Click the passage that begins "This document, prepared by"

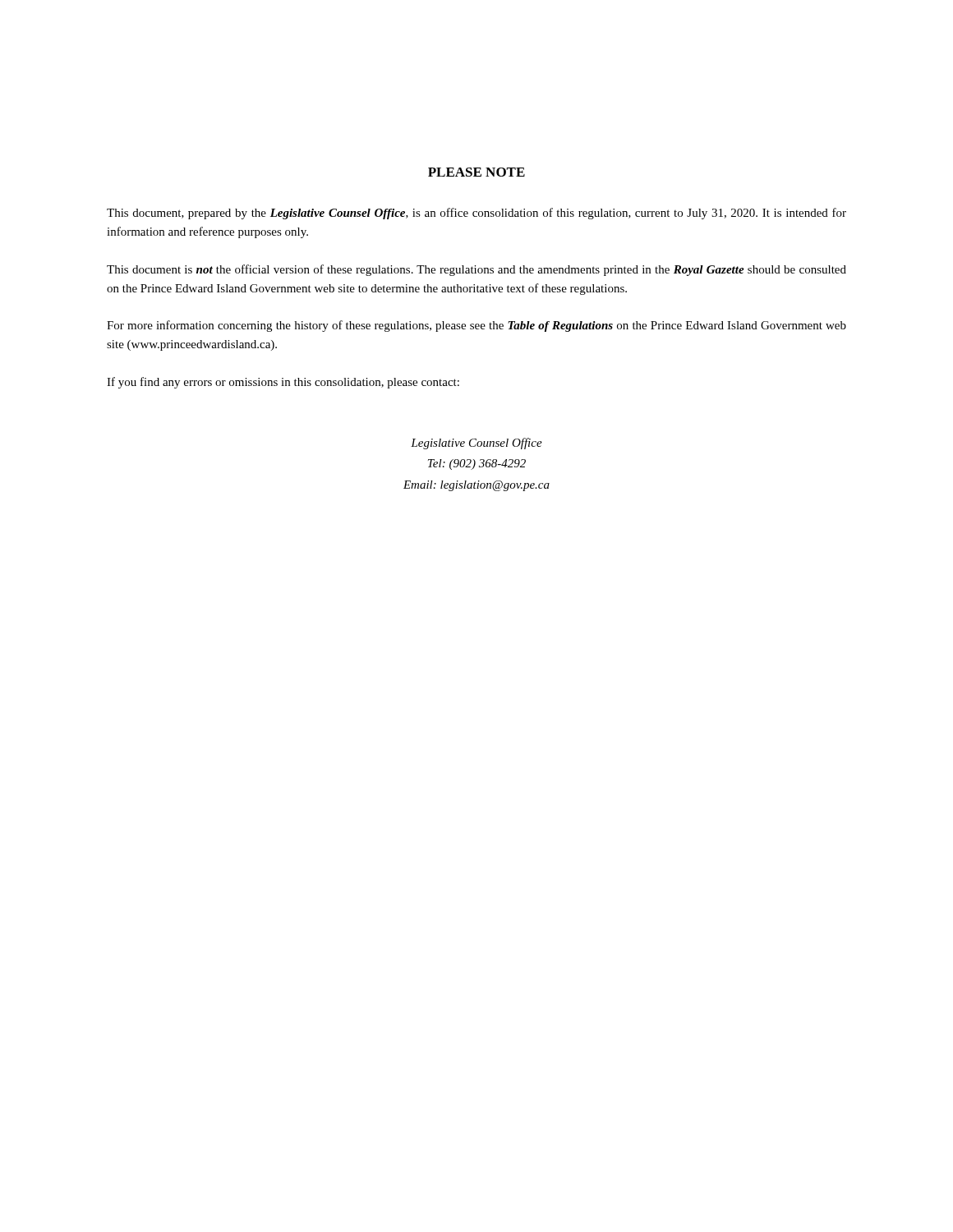pos(476,222)
